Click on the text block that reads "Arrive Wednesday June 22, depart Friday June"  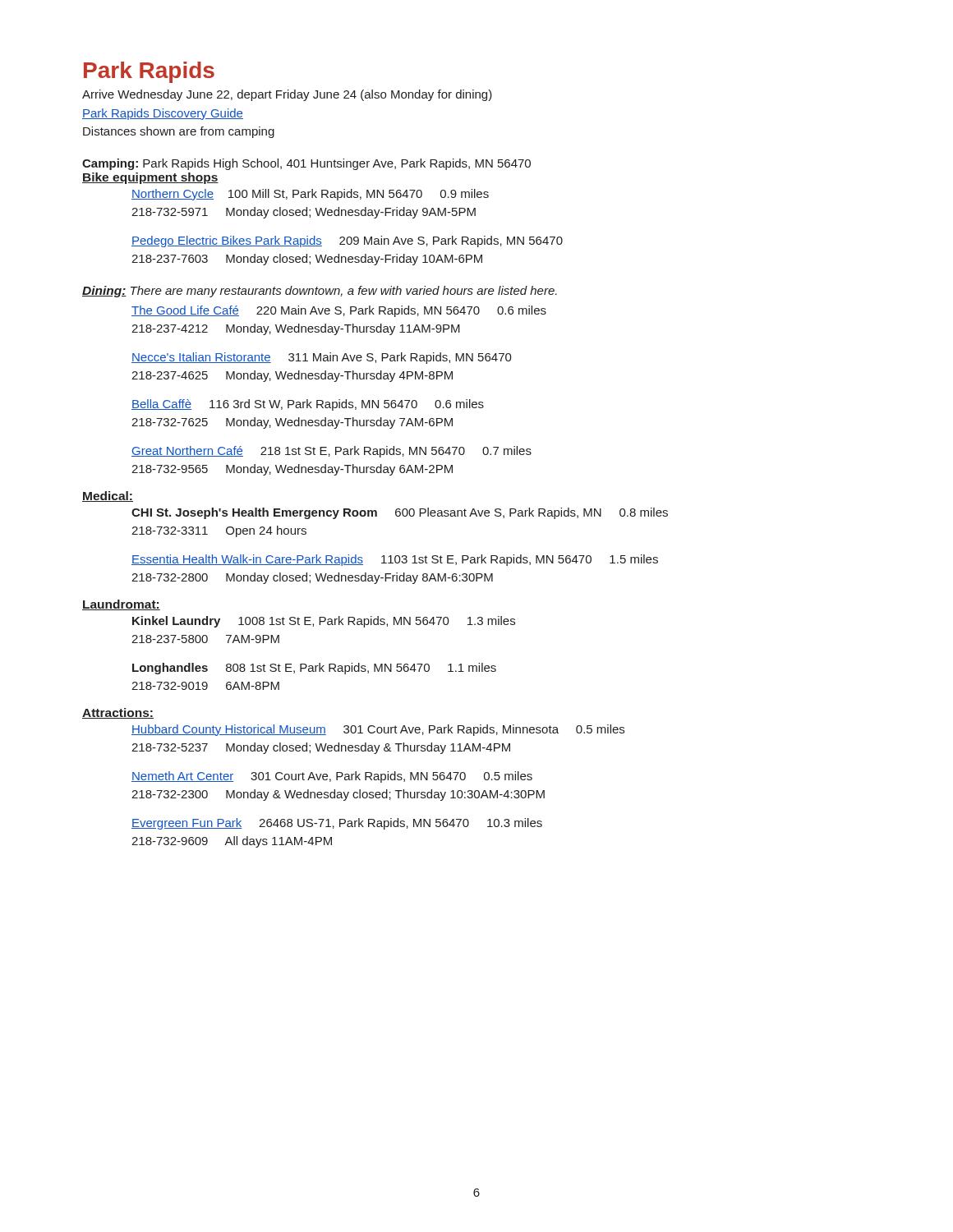[x=287, y=95]
